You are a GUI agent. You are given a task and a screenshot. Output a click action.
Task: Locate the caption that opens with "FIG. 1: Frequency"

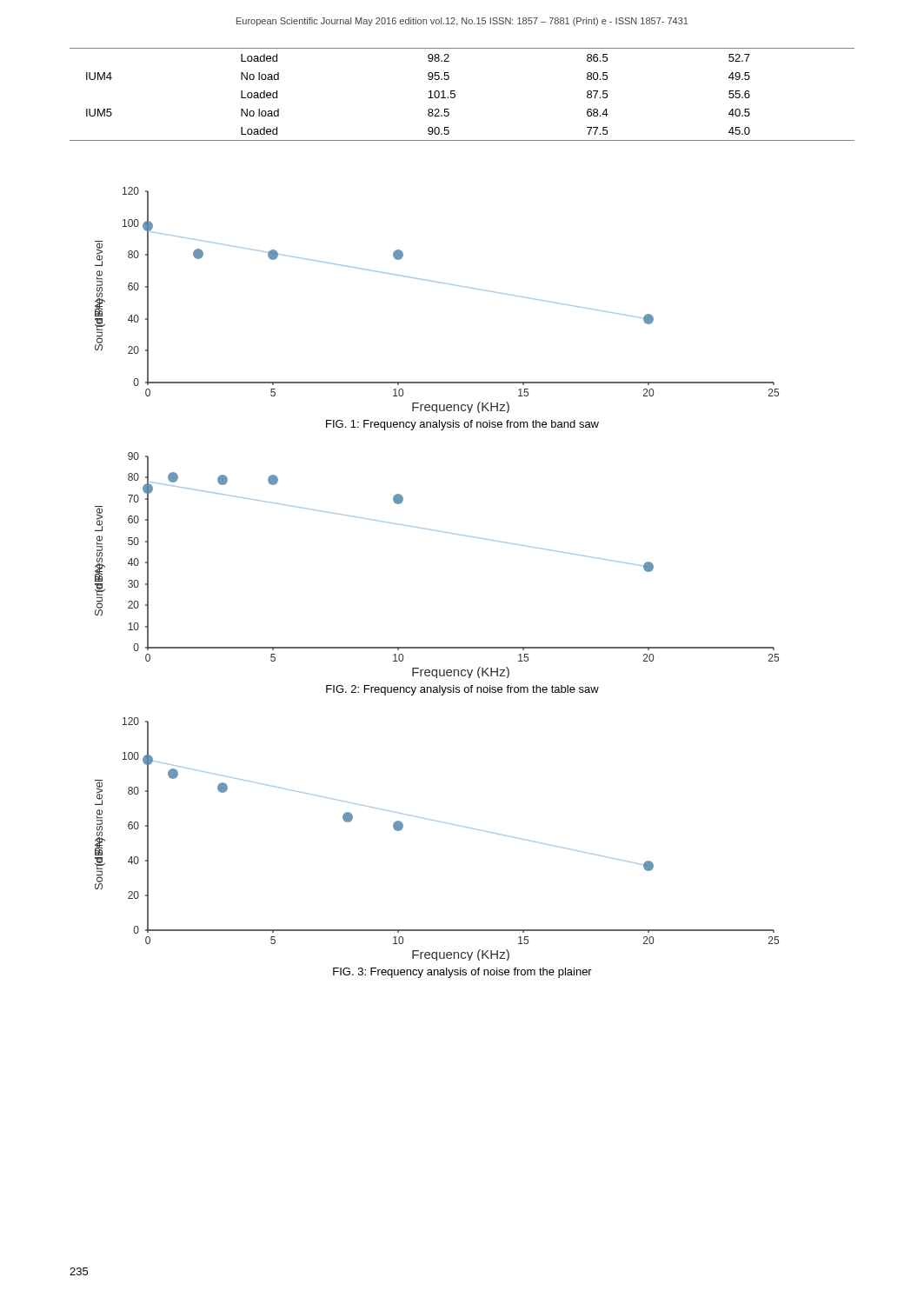(x=462, y=424)
